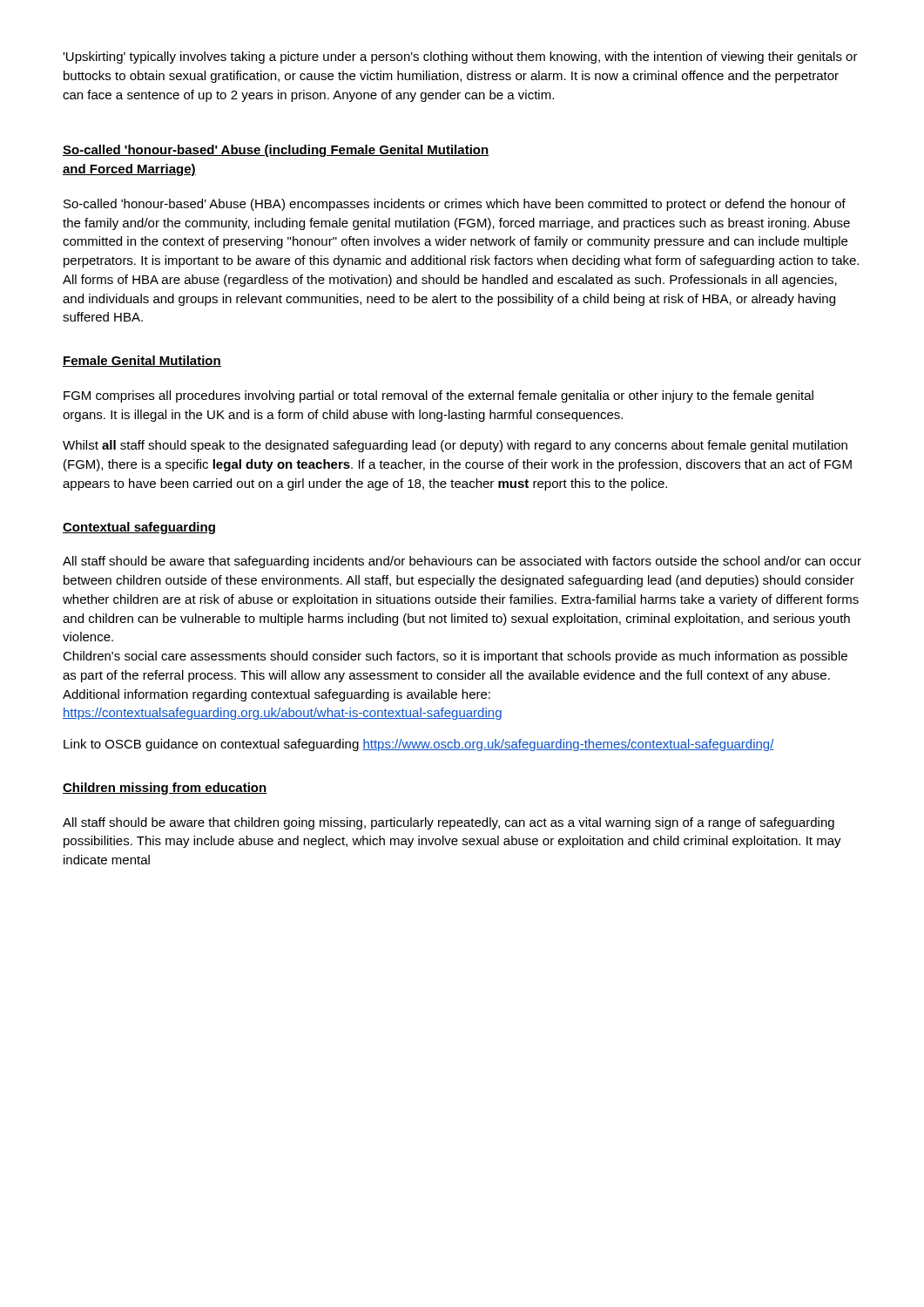Image resolution: width=924 pixels, height=1307 pixels.
Task: Select the passage starting "Female Genital Mutilation"
Action: [x=142, y=360]
